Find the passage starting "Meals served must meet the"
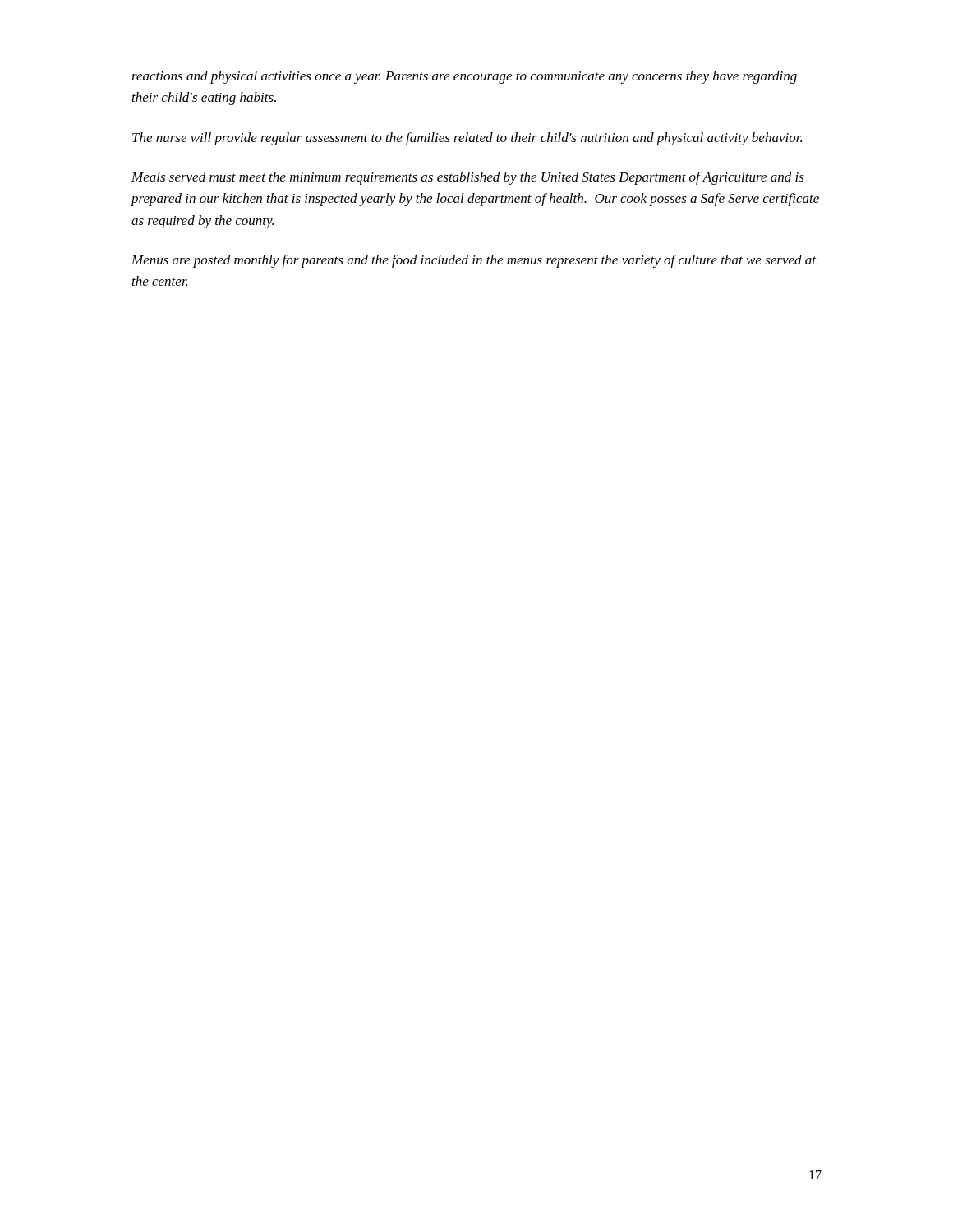 tap(475, 199)
